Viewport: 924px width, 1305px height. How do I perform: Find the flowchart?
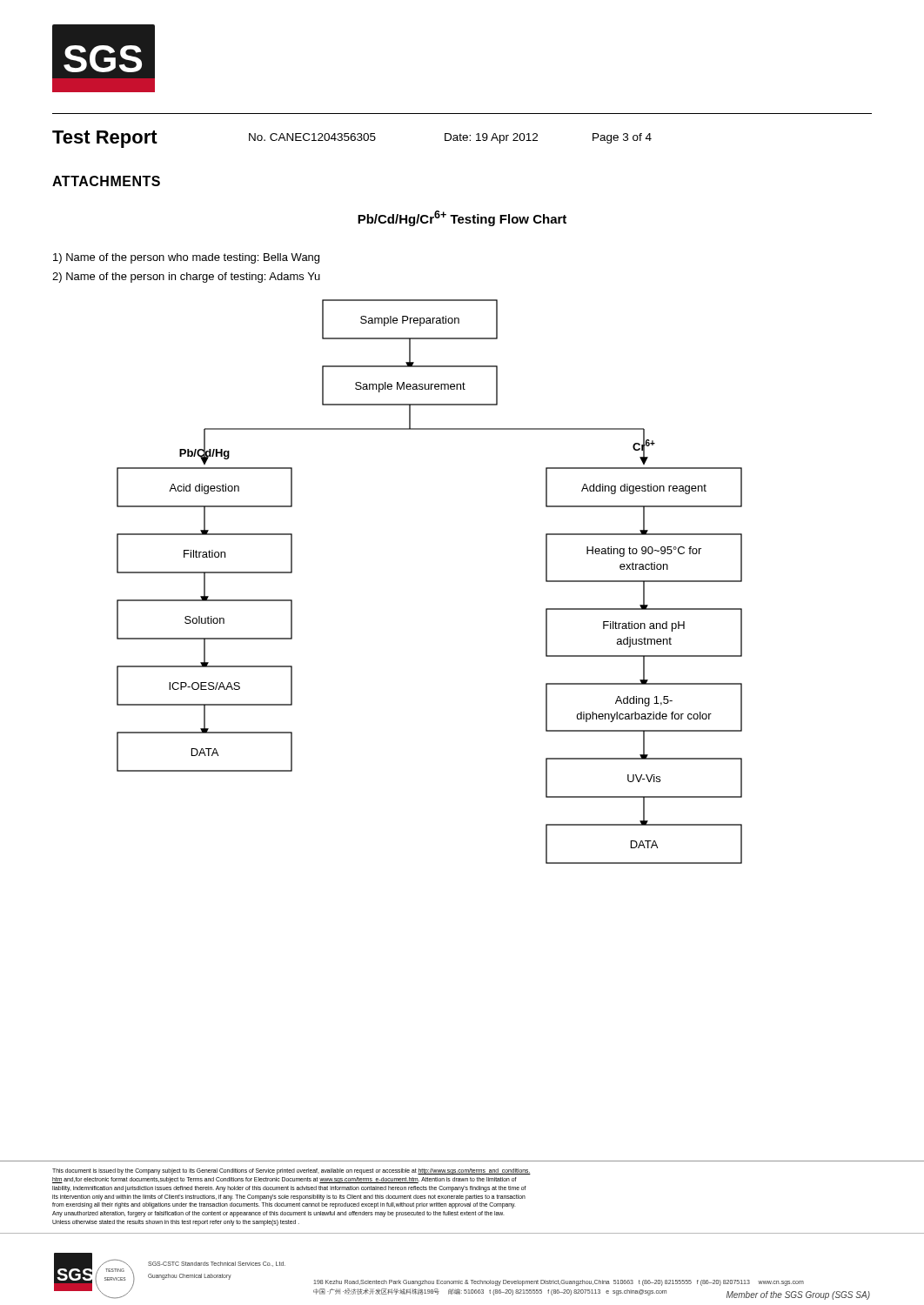click(462, 683)
